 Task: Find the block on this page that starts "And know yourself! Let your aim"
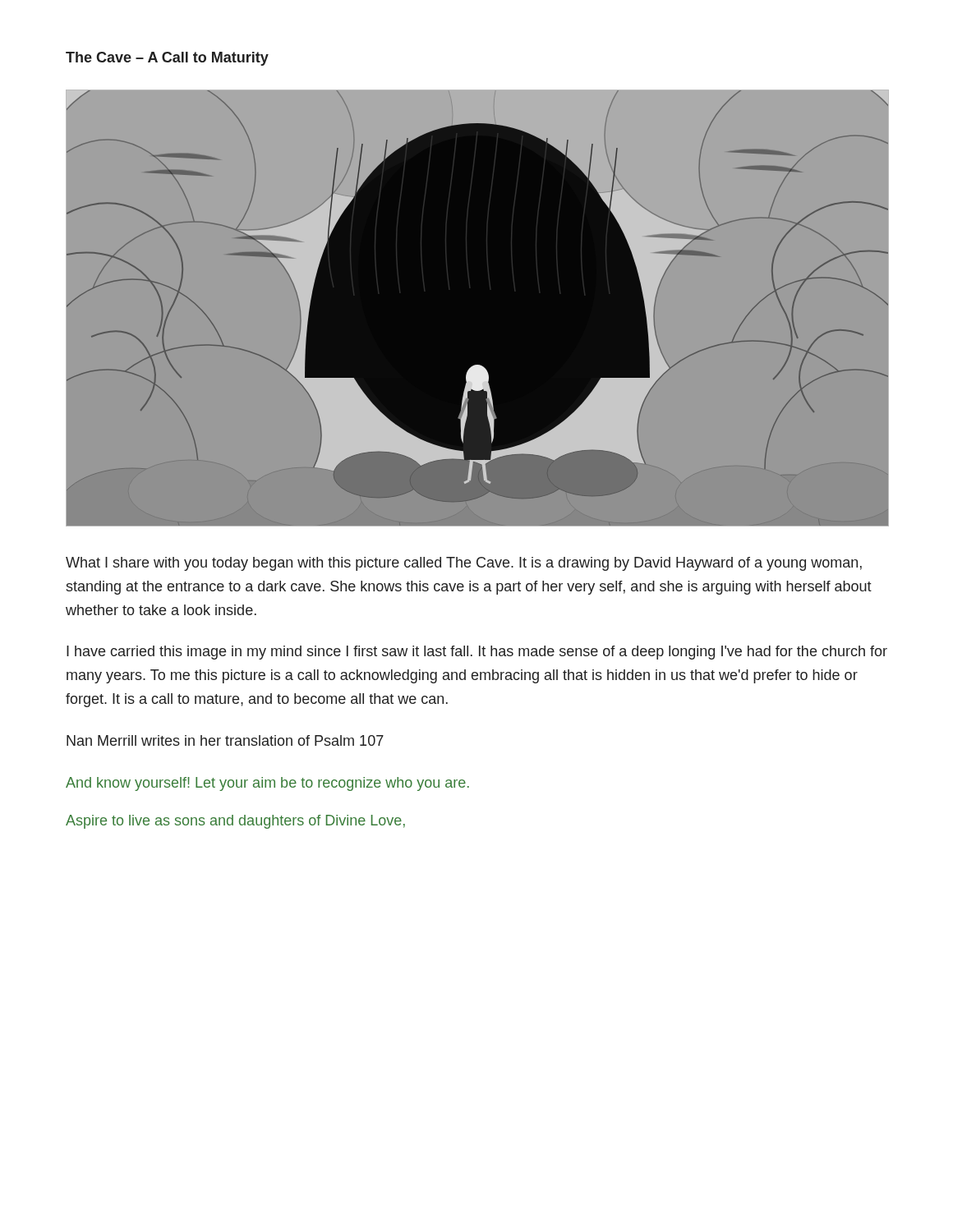pos(268,782)
